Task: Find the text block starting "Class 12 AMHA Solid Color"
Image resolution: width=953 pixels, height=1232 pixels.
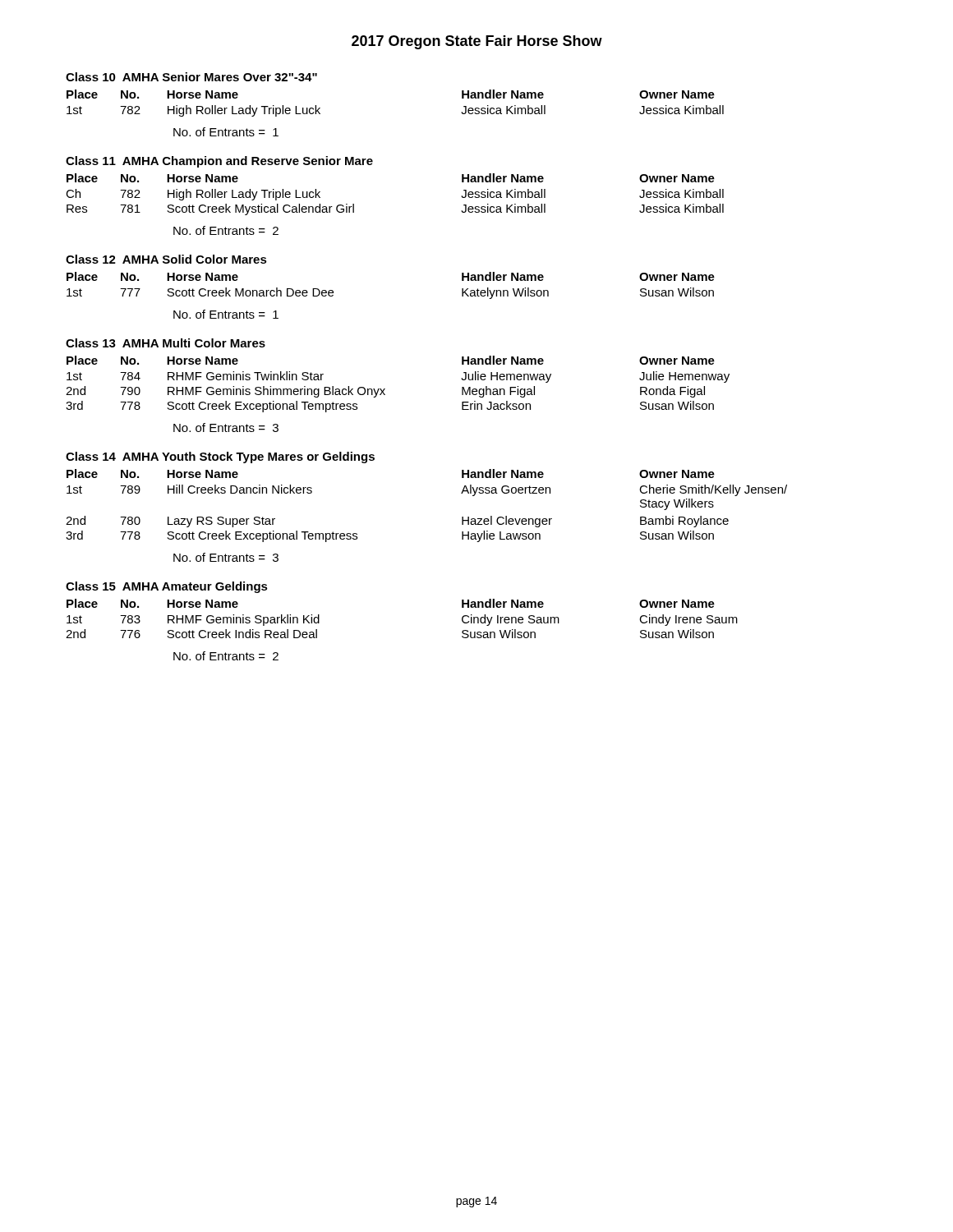Action: (166, 259)
